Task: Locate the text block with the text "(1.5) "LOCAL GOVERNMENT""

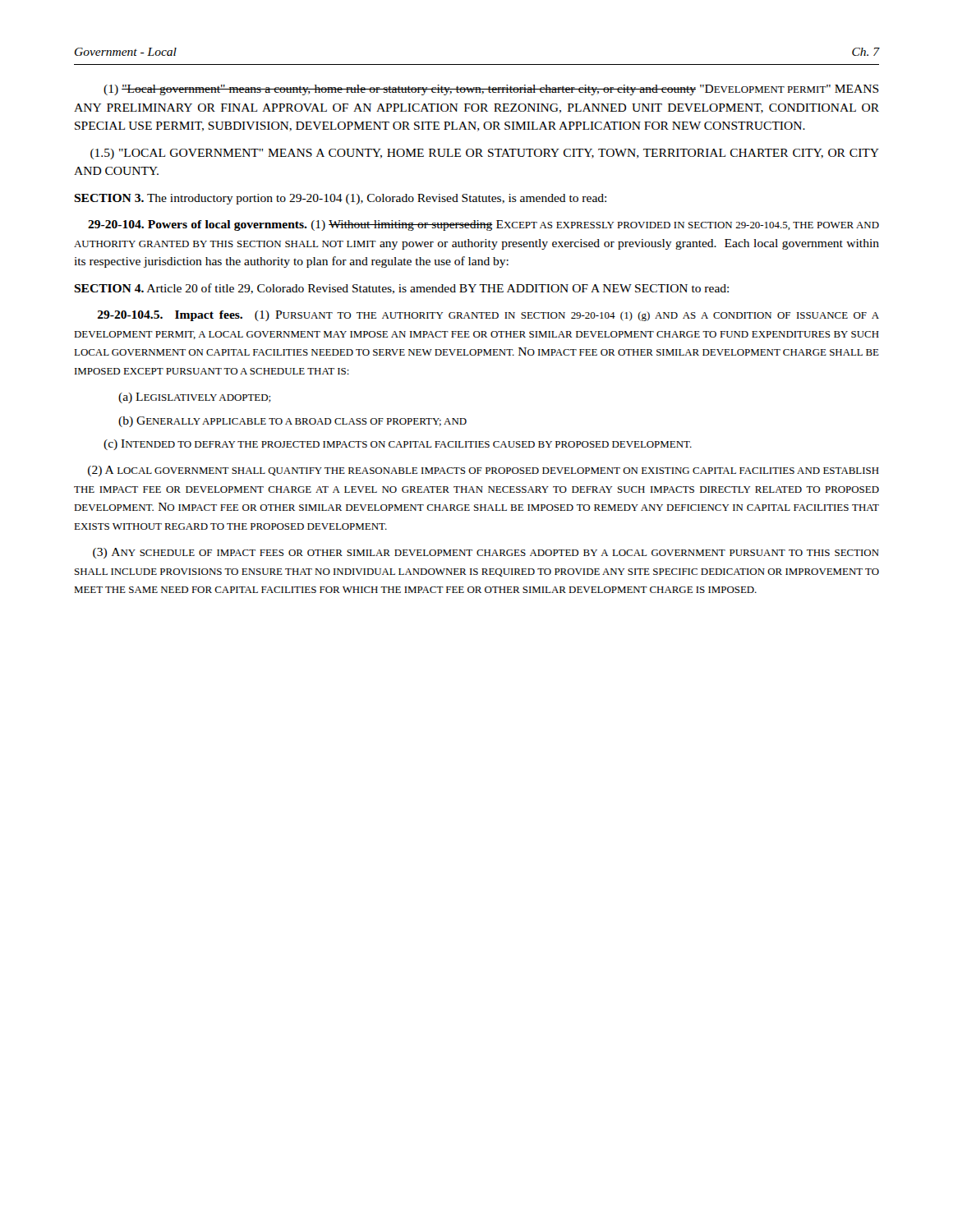Action: (x=476, y=161)
